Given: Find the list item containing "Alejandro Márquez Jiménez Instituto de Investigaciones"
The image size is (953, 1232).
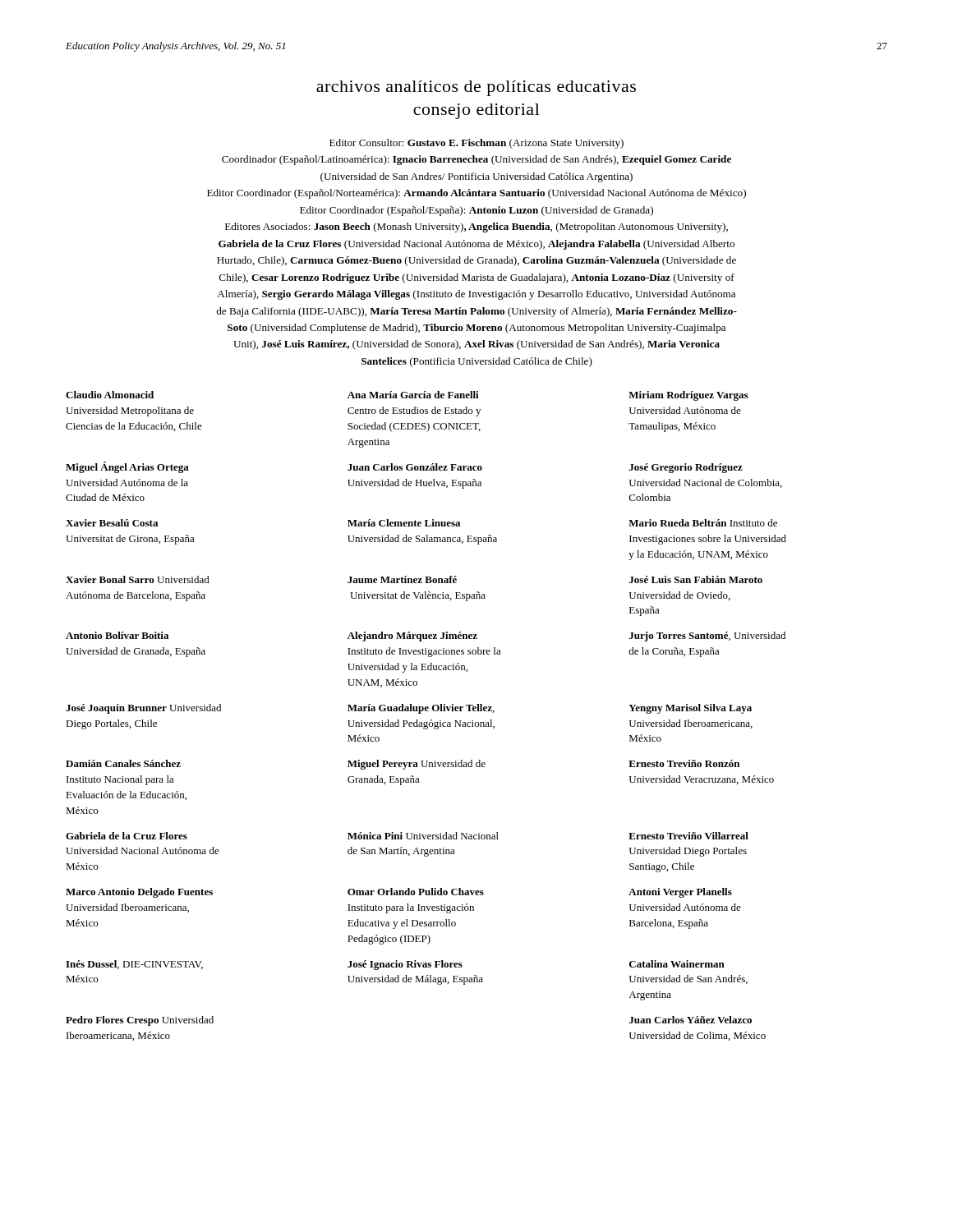Looking at the screenshot, I should [x=424, y=659].
